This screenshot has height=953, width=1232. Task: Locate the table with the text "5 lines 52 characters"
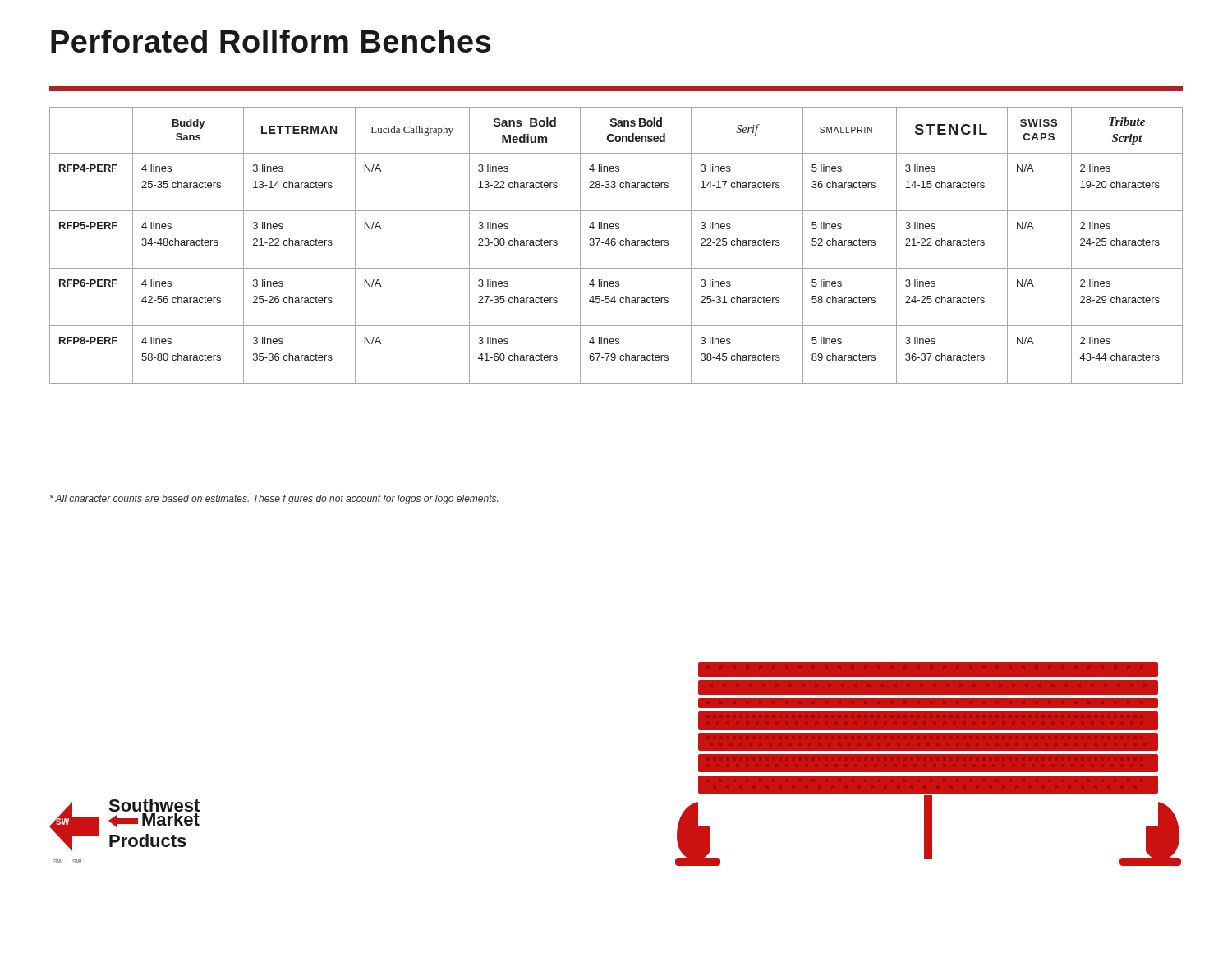[x=616, y=245]
